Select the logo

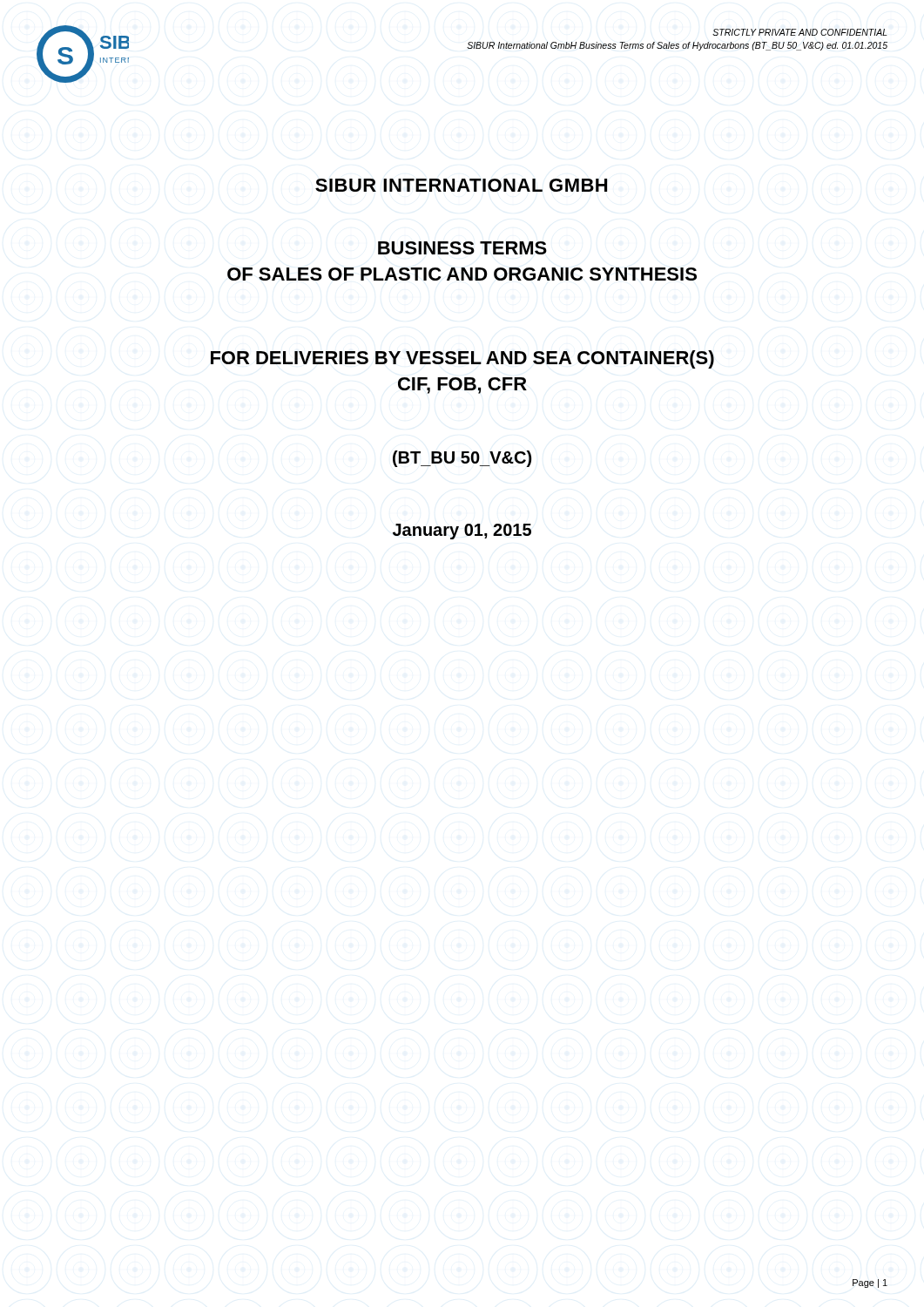point(81,57)
